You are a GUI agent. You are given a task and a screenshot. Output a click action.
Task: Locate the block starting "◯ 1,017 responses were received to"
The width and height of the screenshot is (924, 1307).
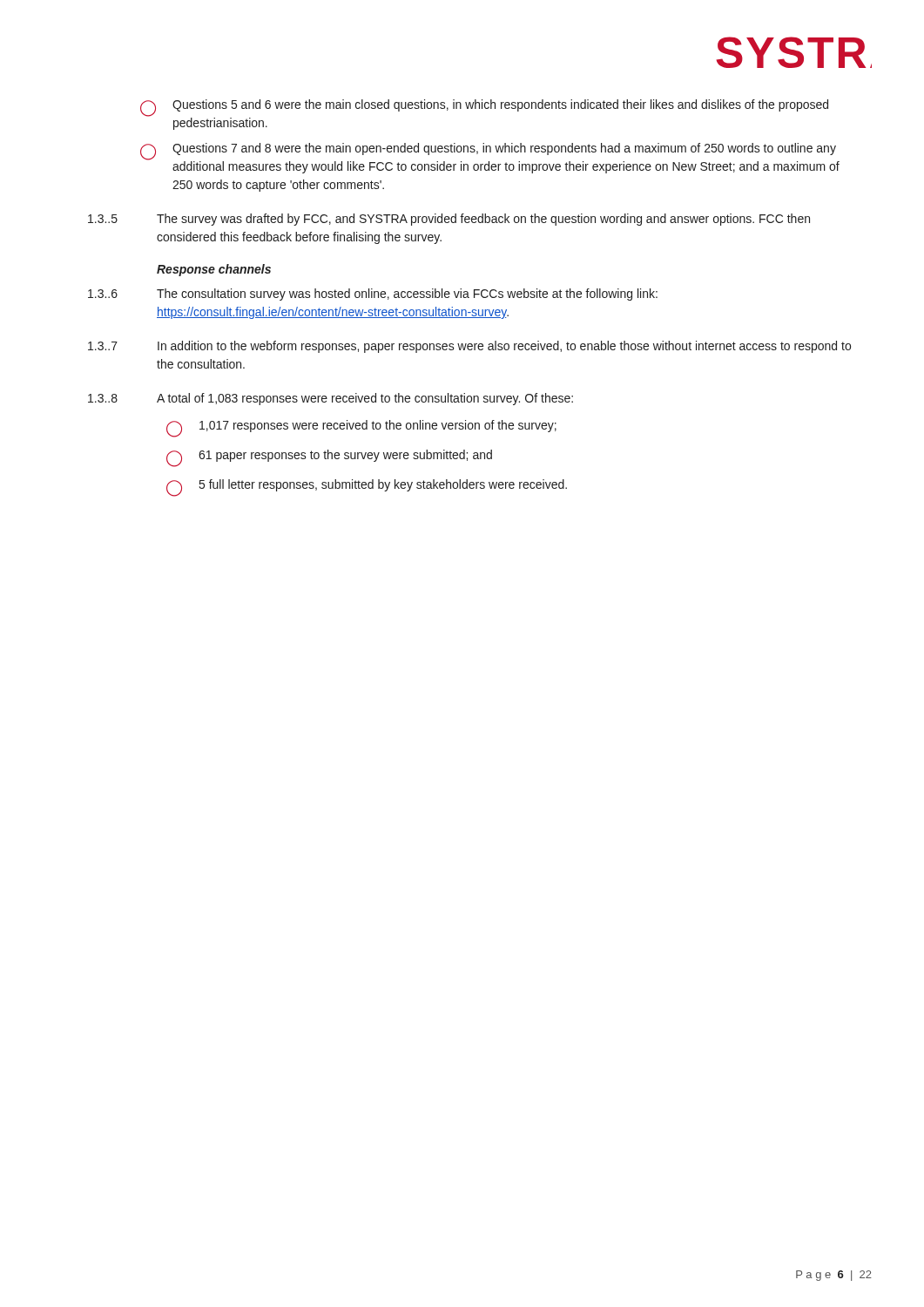tap(510, 428)
